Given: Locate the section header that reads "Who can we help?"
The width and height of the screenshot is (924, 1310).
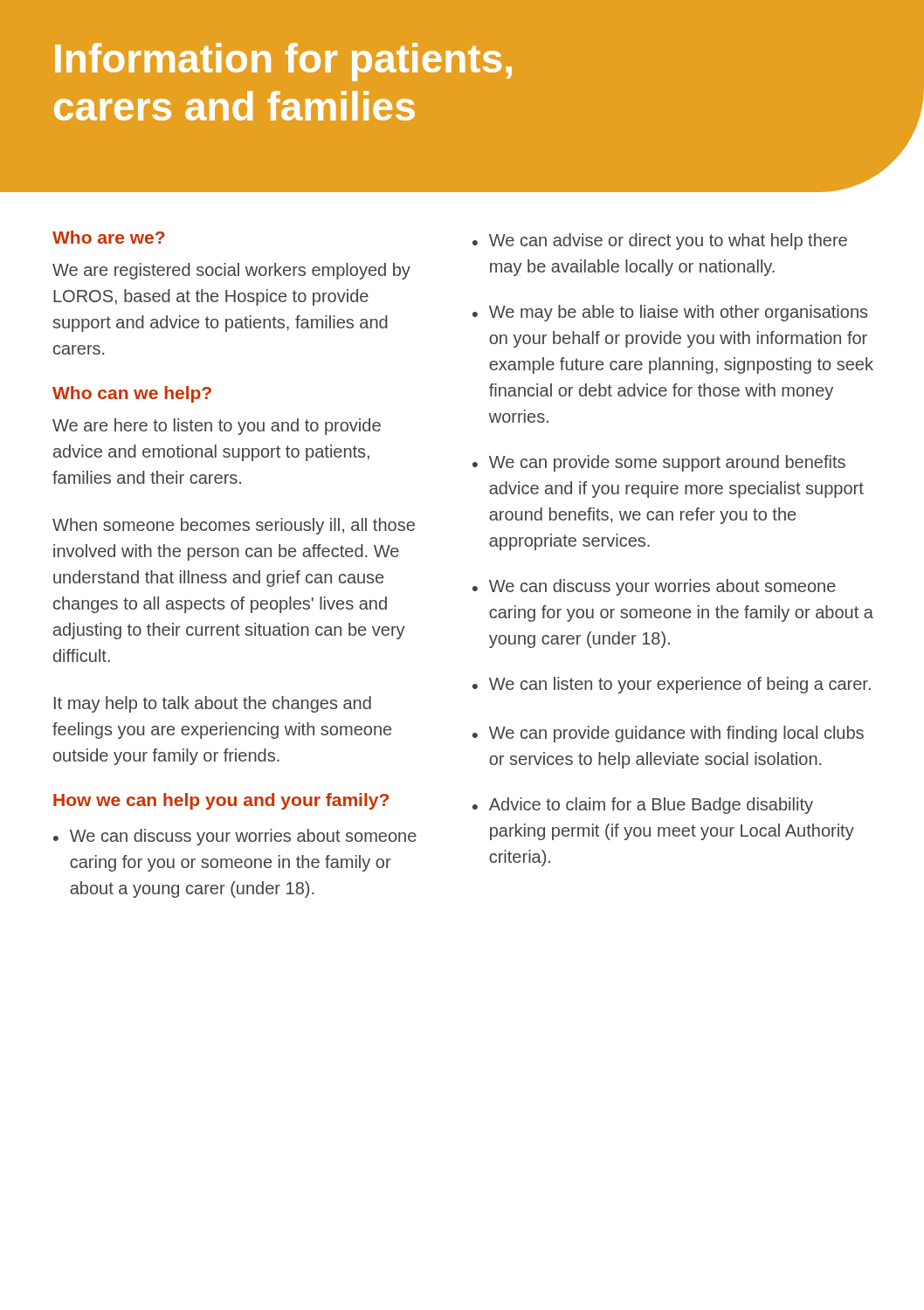Looking at the screenshot, I should coord(132,393).
